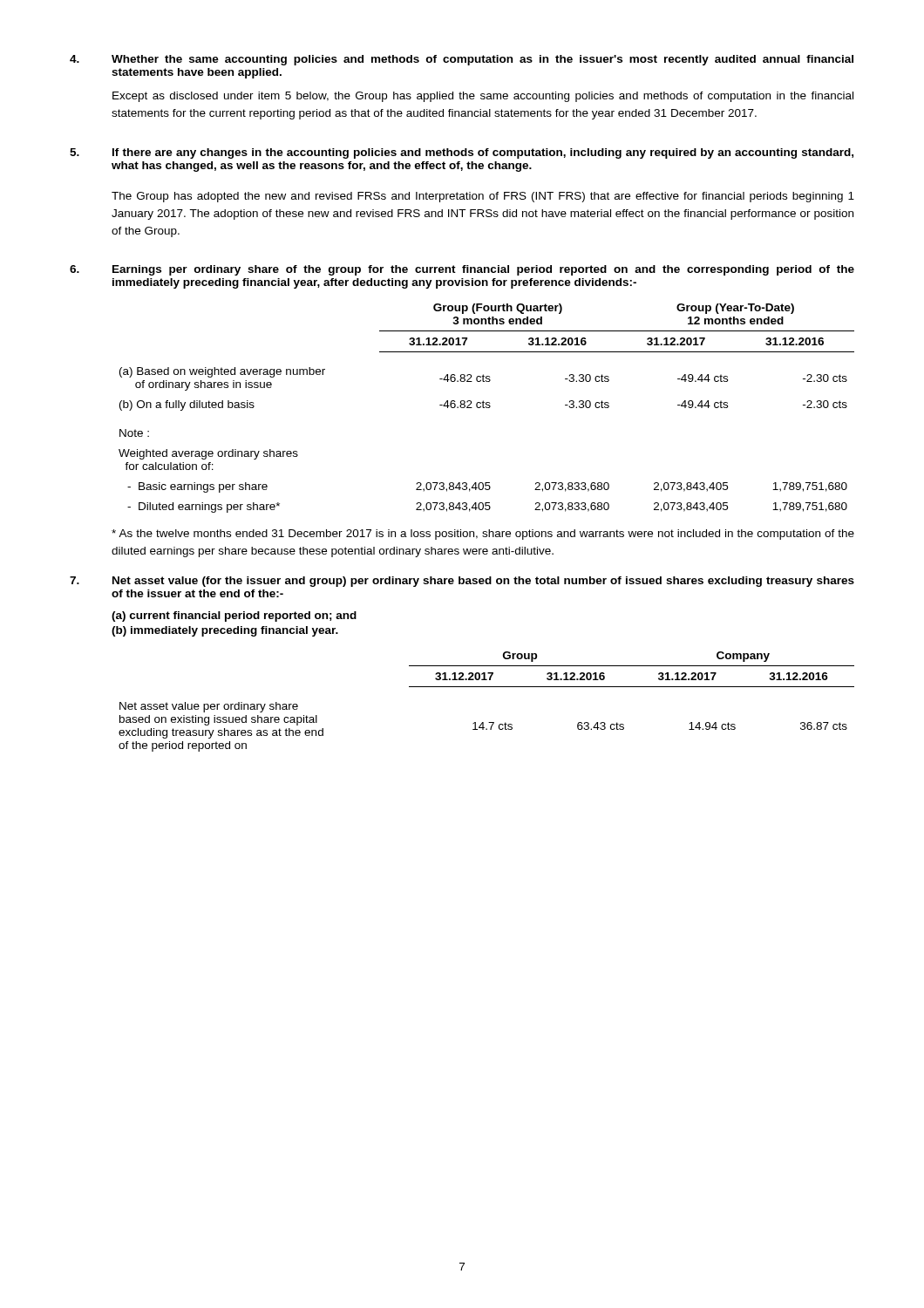
Task: Find the table that mentions "14.7 cts"
Action: tap(483, 700)
